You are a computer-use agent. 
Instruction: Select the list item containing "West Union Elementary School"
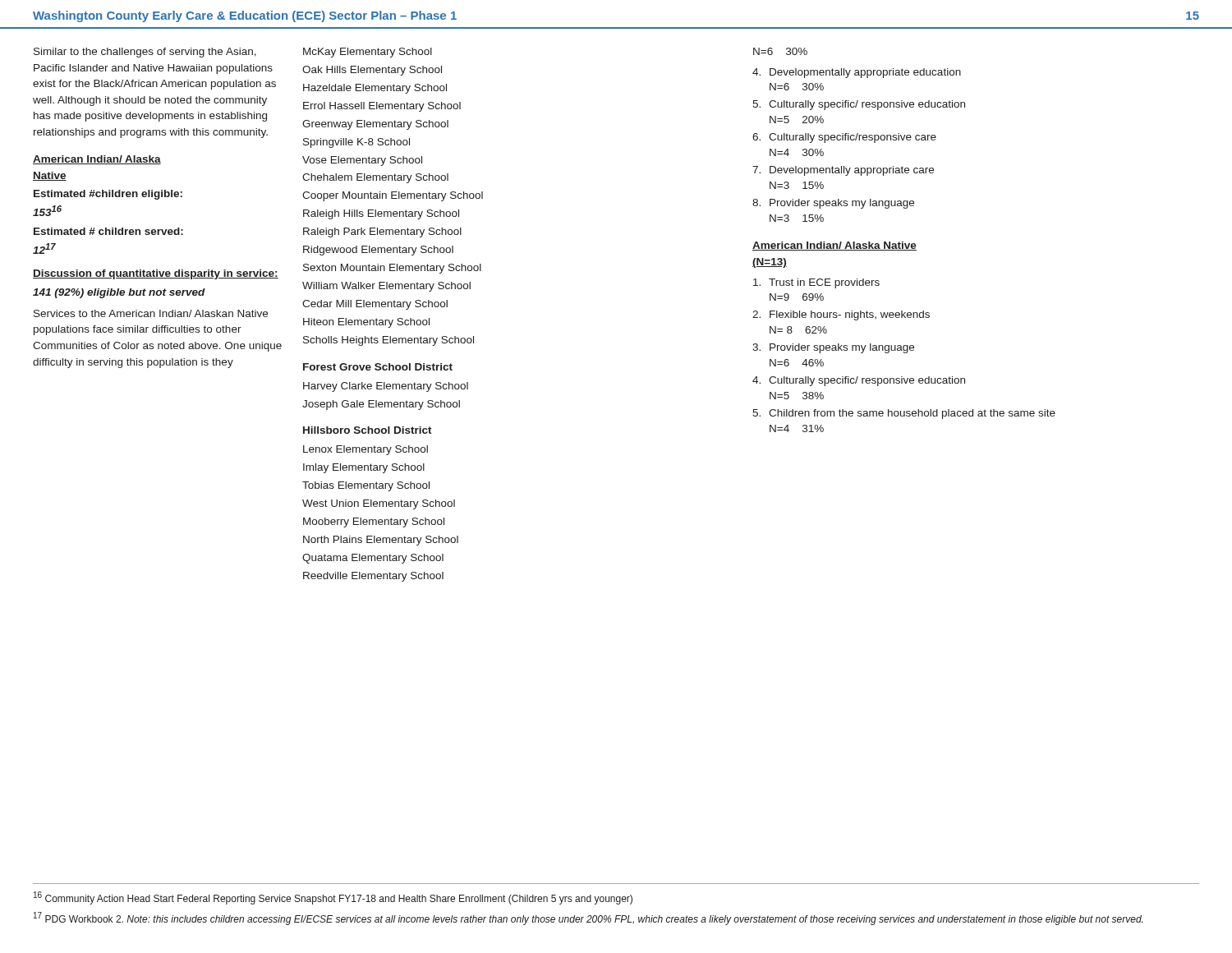pyautogui.click(x=379, y=503)
